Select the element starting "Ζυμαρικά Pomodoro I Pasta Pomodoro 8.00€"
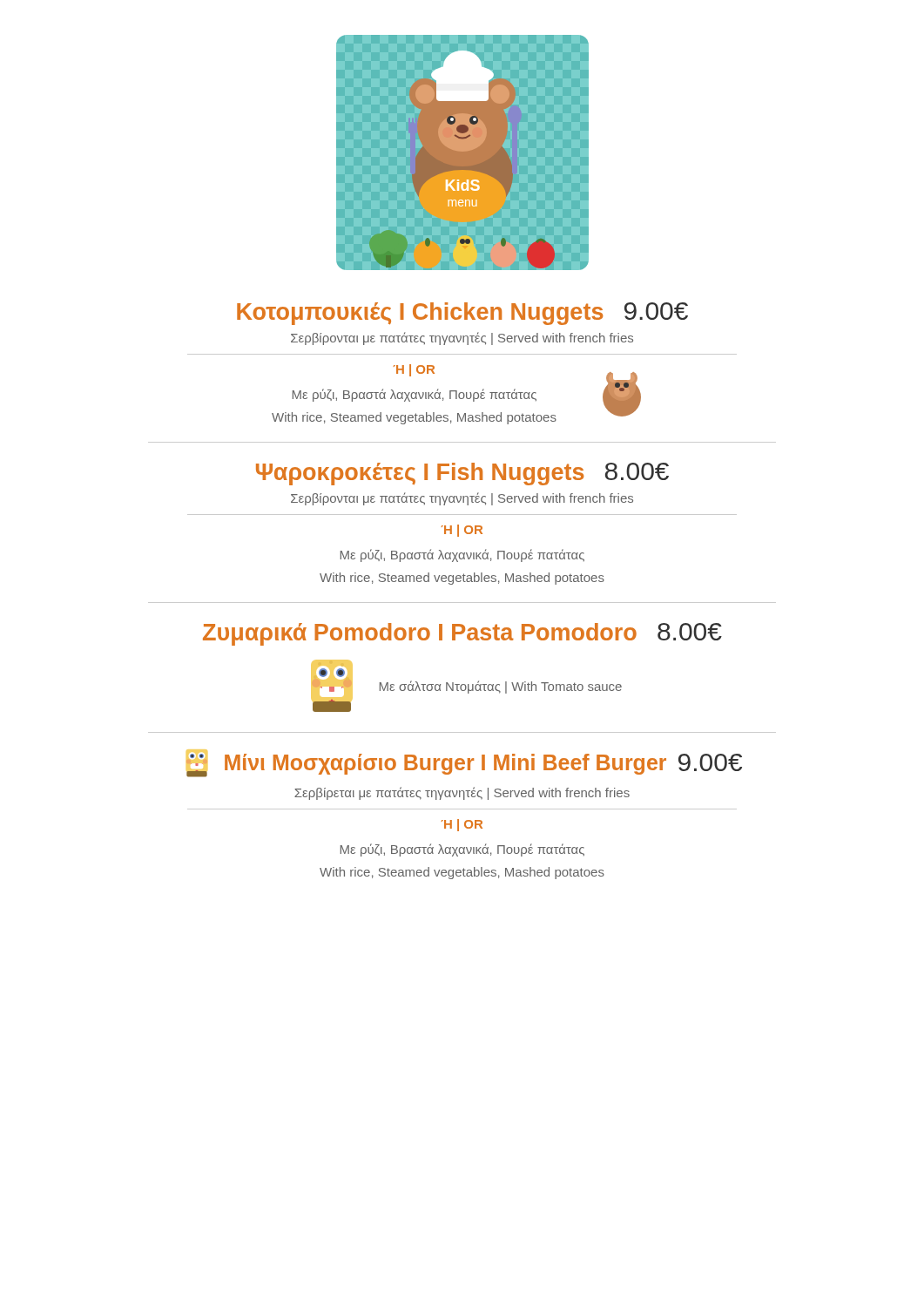Image resolution: width=924 pixels, height=1307 pixels. [x=462, y=632]
